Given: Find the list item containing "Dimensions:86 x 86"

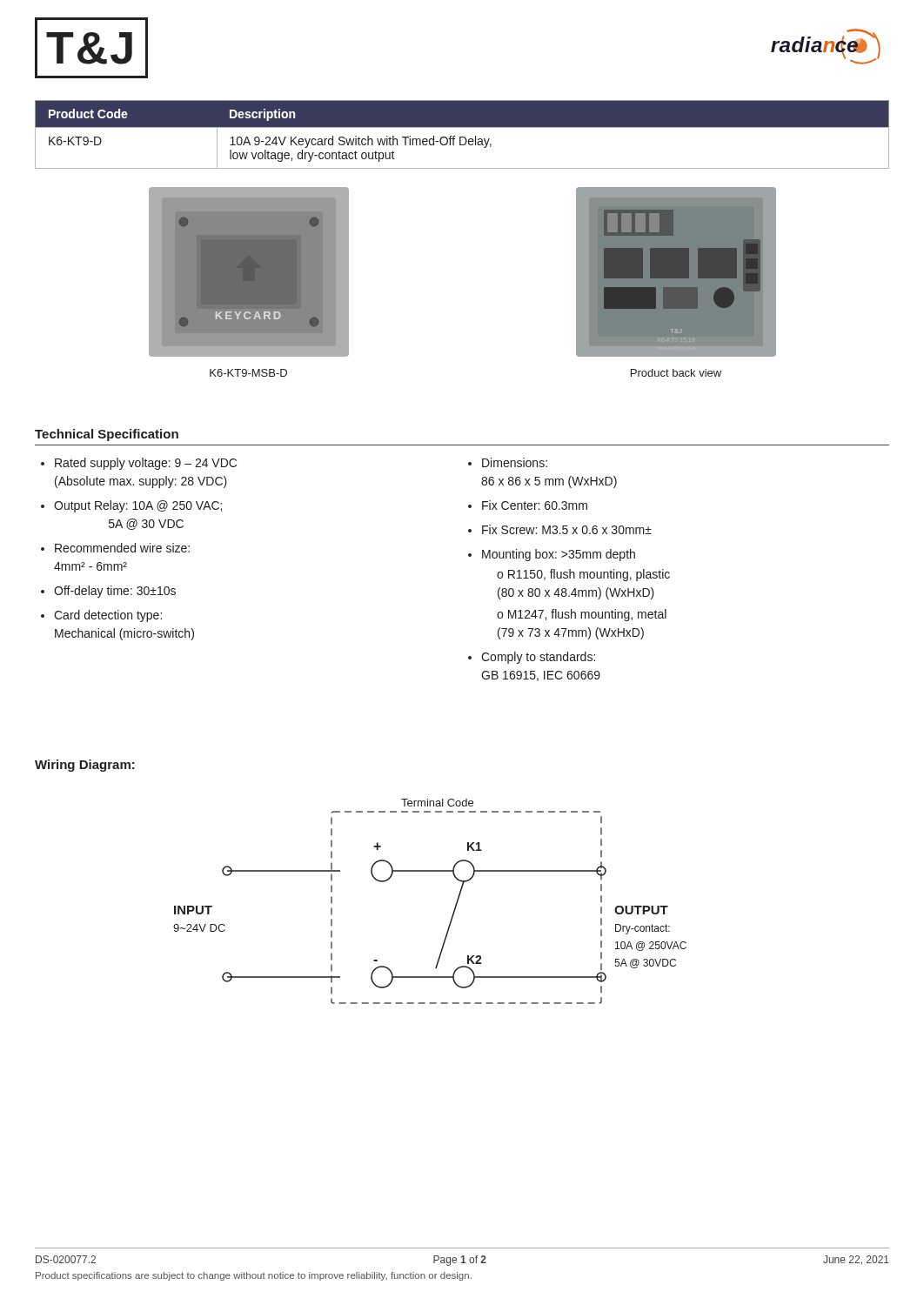Looking at the screenshot, I should tap(549, 472).
